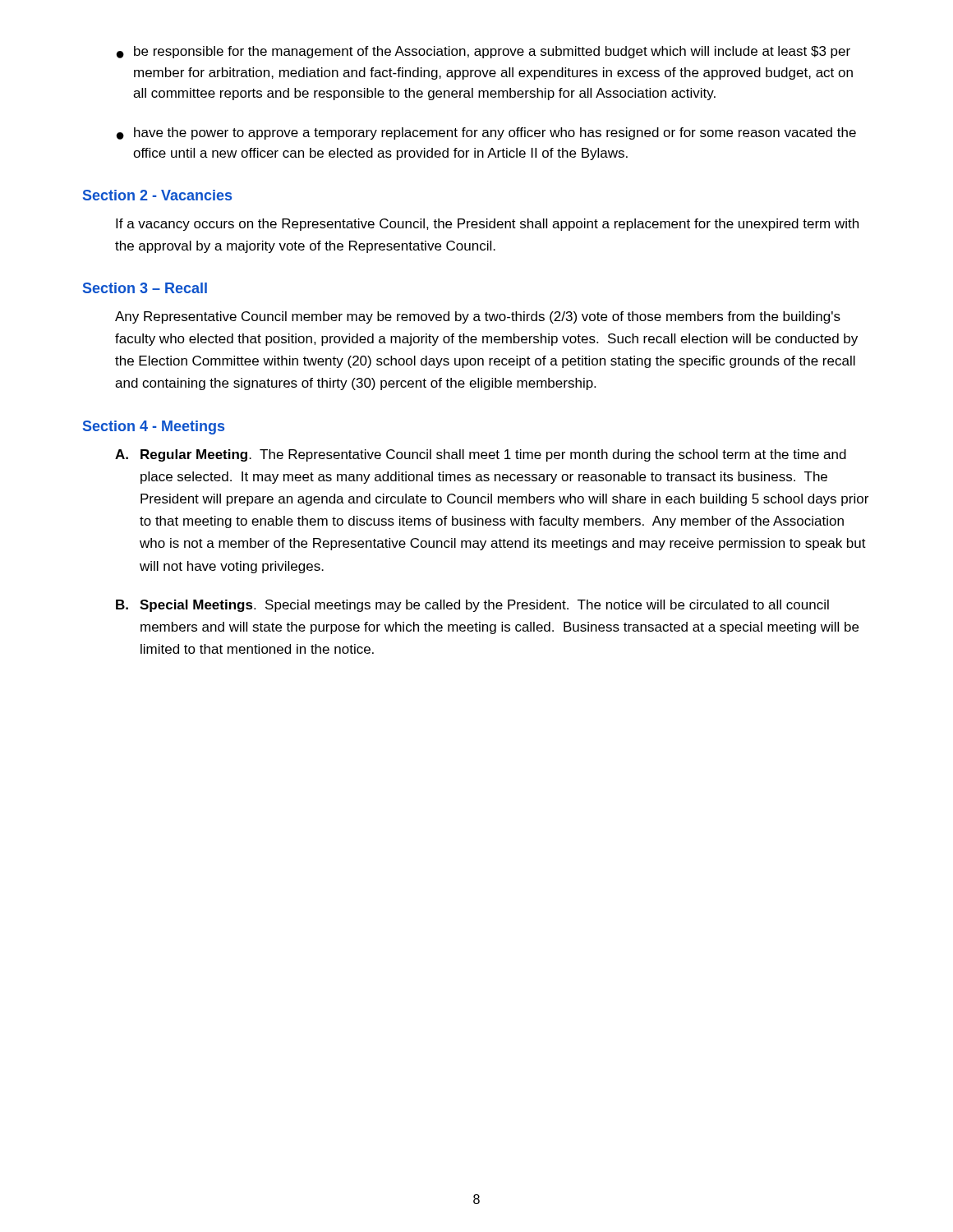
Task: Find "Section 4 - Meetings" on this page
Action: [x=154, y=426]
